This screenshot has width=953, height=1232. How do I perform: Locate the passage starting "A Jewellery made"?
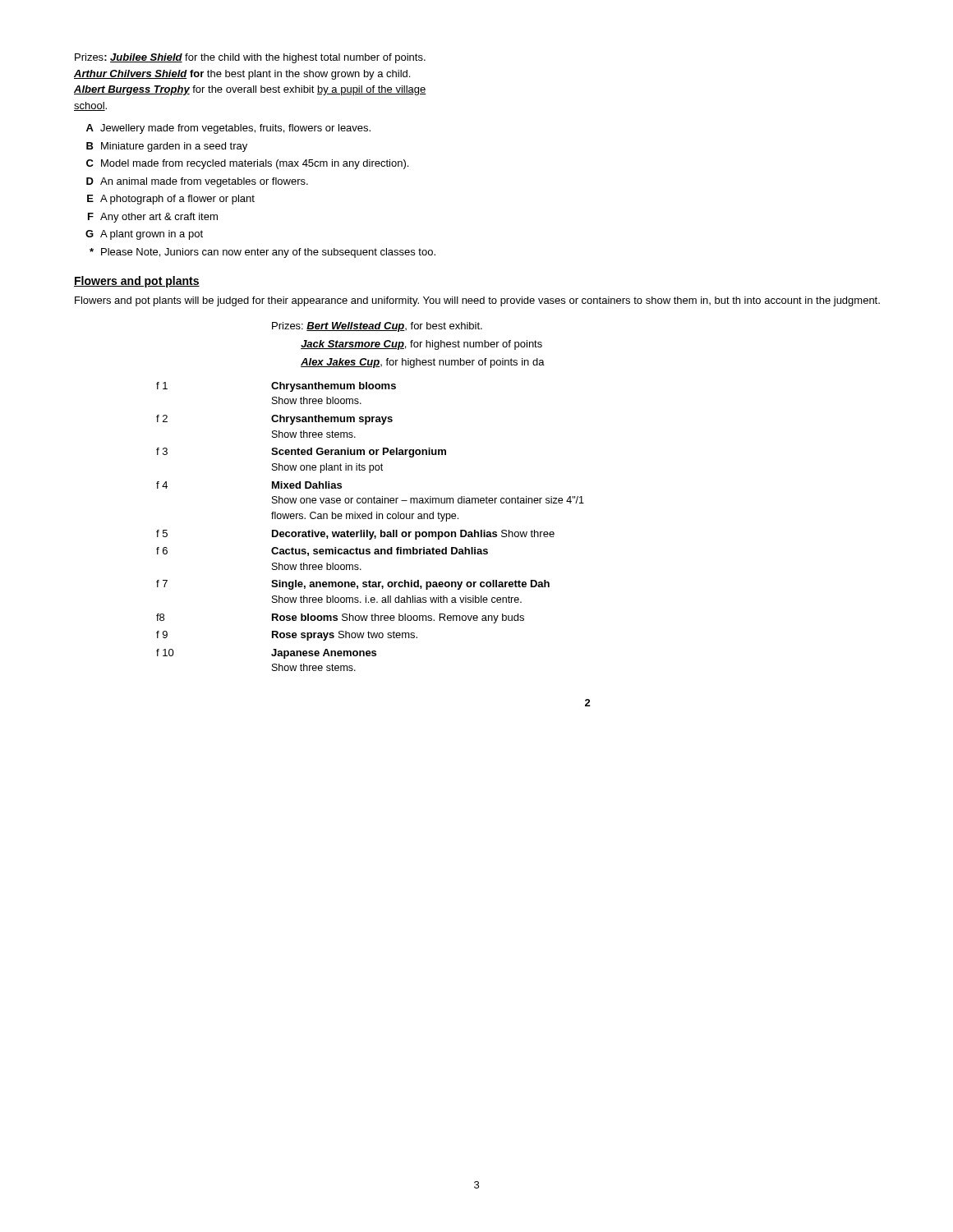223,128
